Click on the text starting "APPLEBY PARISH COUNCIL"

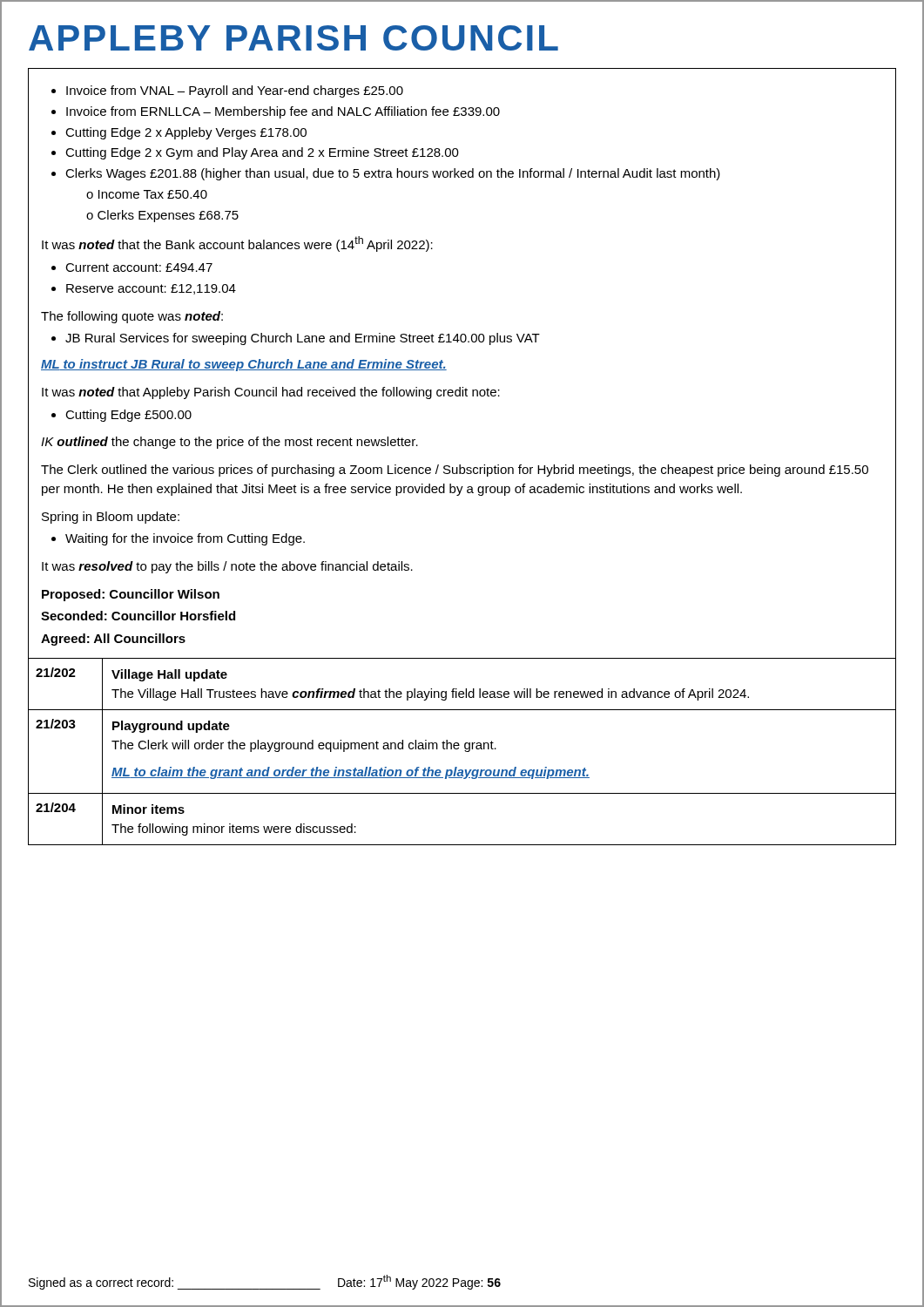tap(294, 38)
